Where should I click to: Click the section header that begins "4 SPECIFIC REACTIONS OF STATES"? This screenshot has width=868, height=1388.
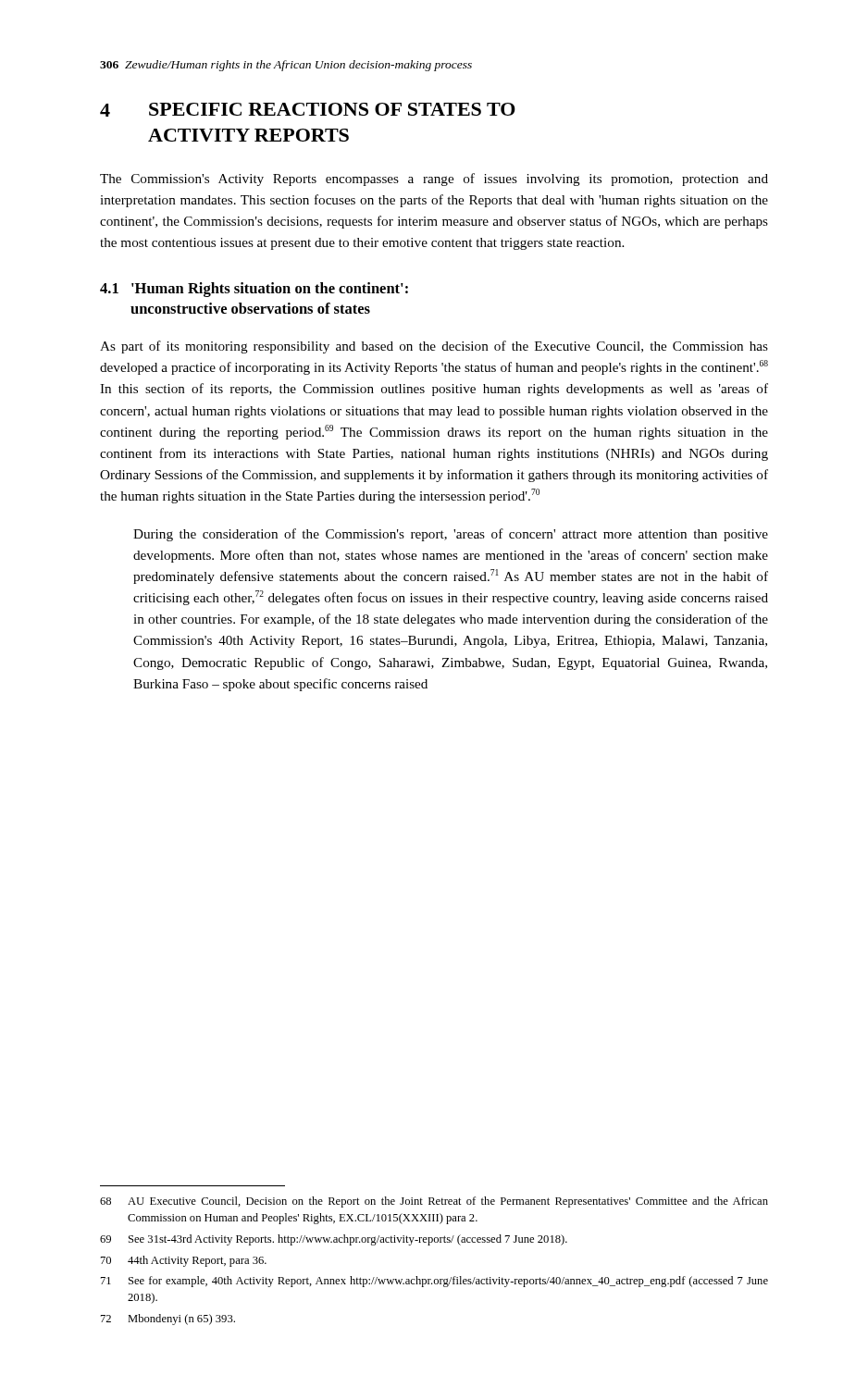pos(434,122)
